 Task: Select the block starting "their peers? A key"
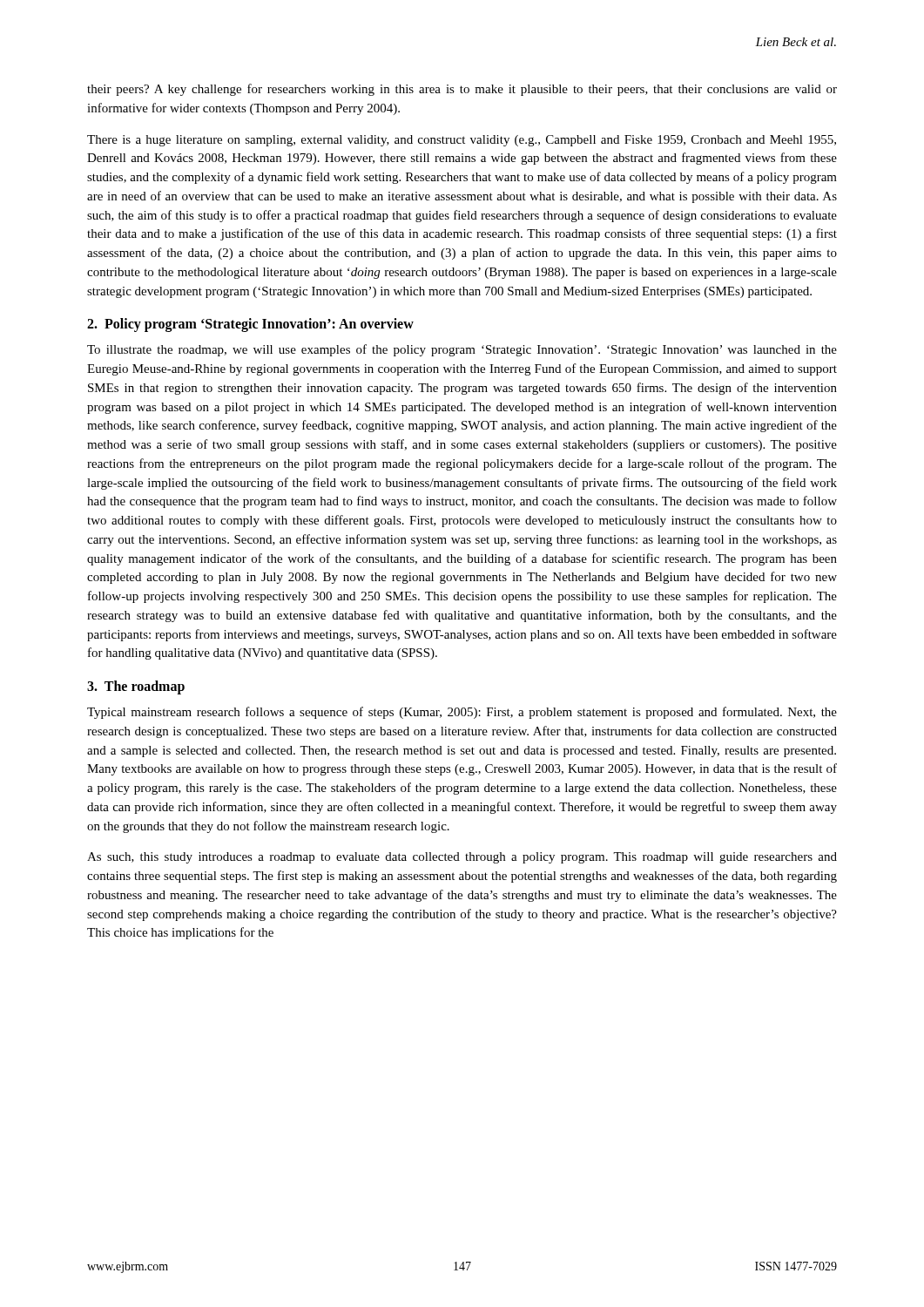pyautogui.click(x=462, y=98)
